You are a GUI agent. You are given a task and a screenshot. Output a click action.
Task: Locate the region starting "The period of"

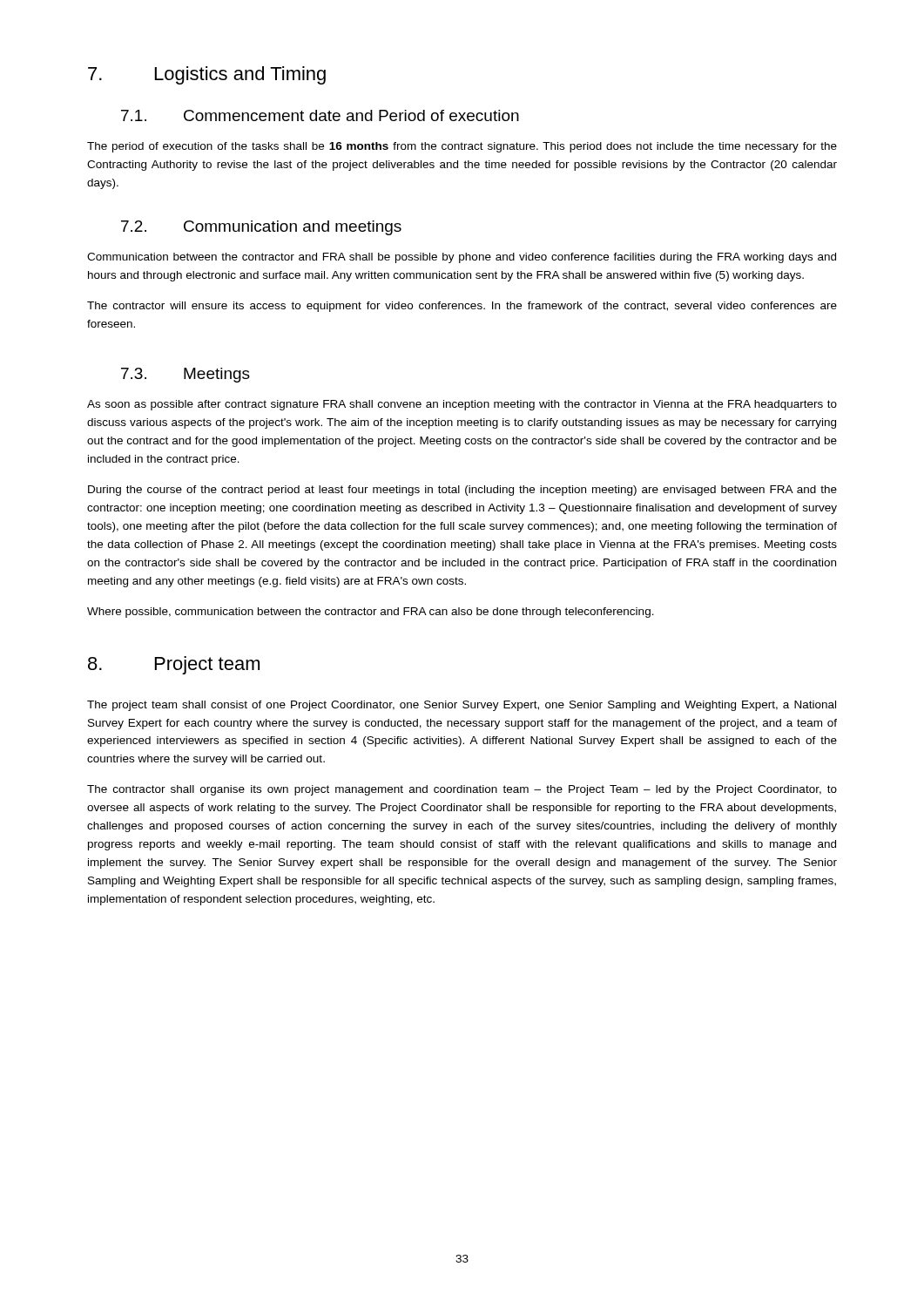pyautogui.click(x=462, y=165)
